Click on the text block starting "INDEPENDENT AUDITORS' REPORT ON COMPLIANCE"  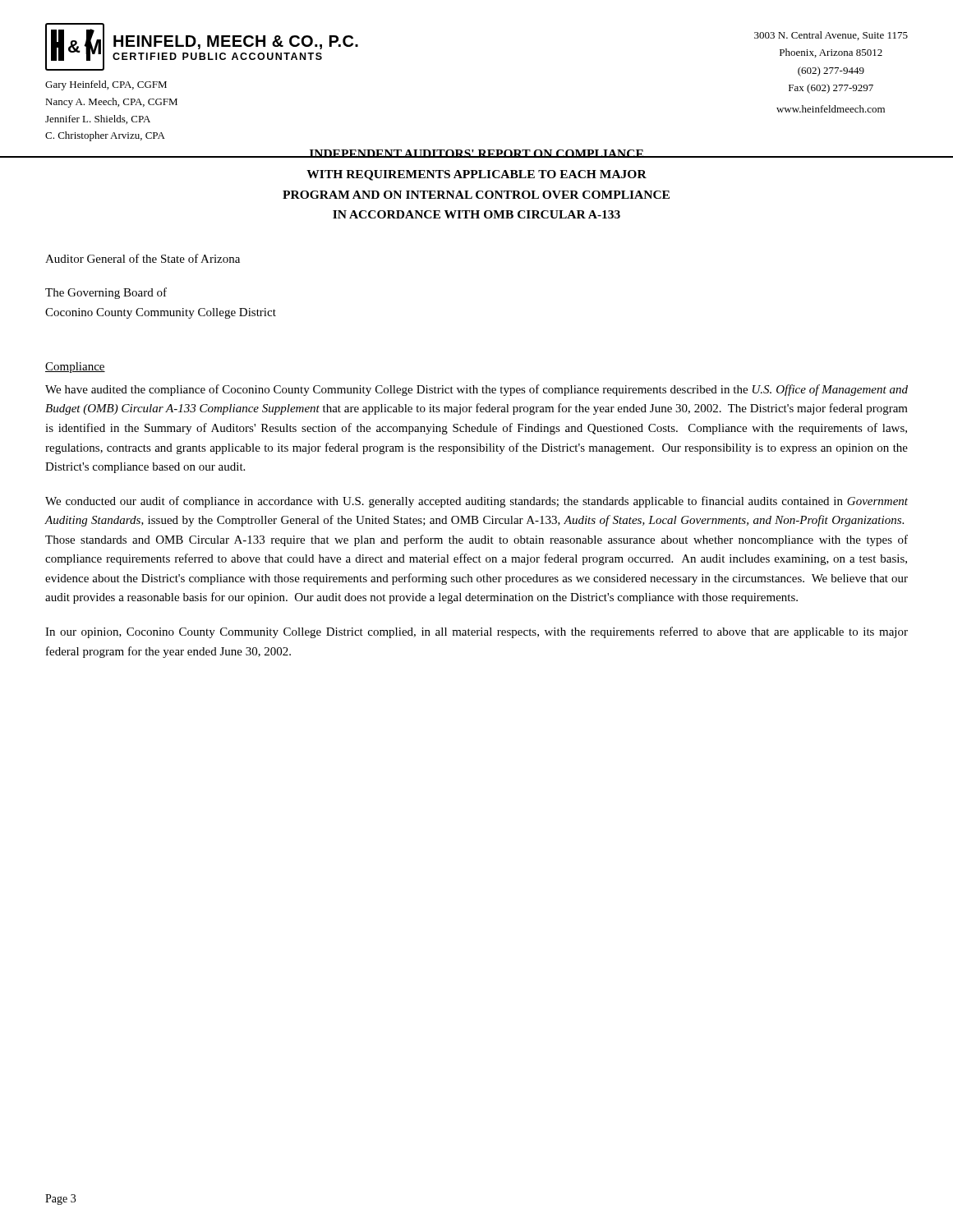pos(476,184)
